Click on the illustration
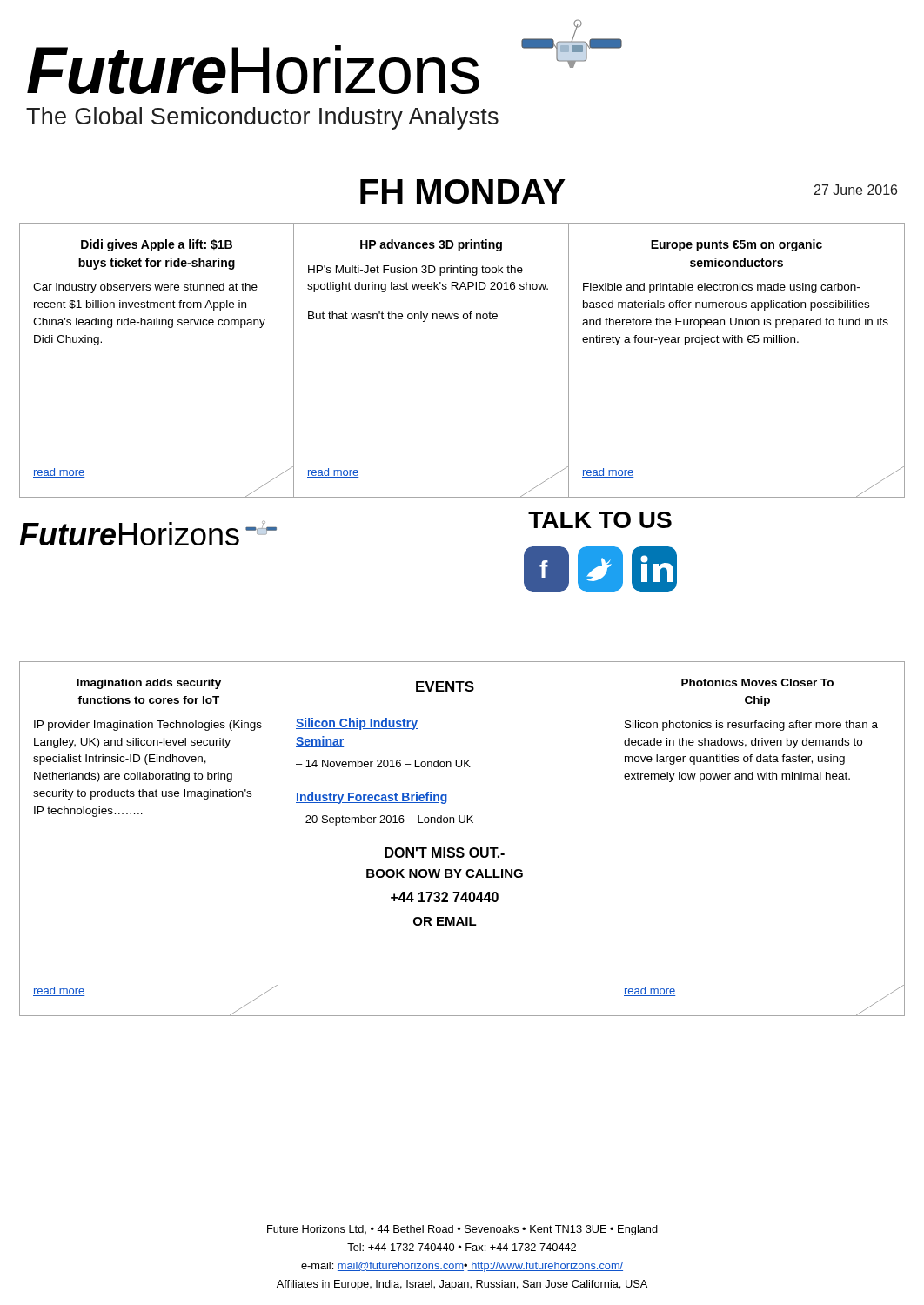Viewport: 924px width, 1305px height. click(x=600, y=569)
